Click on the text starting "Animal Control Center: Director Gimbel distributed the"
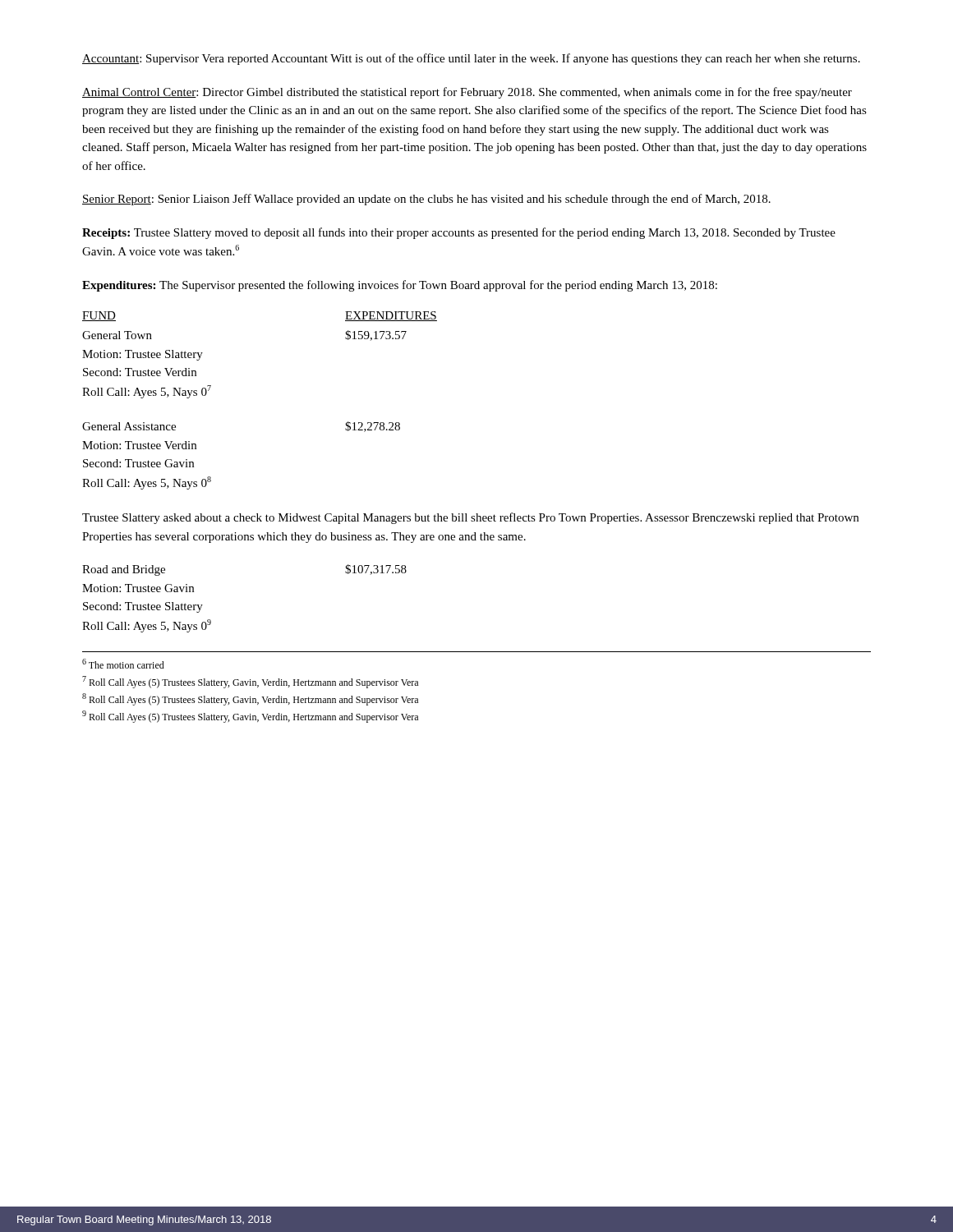Screen dimensions: 1232x953 [475, 129]
